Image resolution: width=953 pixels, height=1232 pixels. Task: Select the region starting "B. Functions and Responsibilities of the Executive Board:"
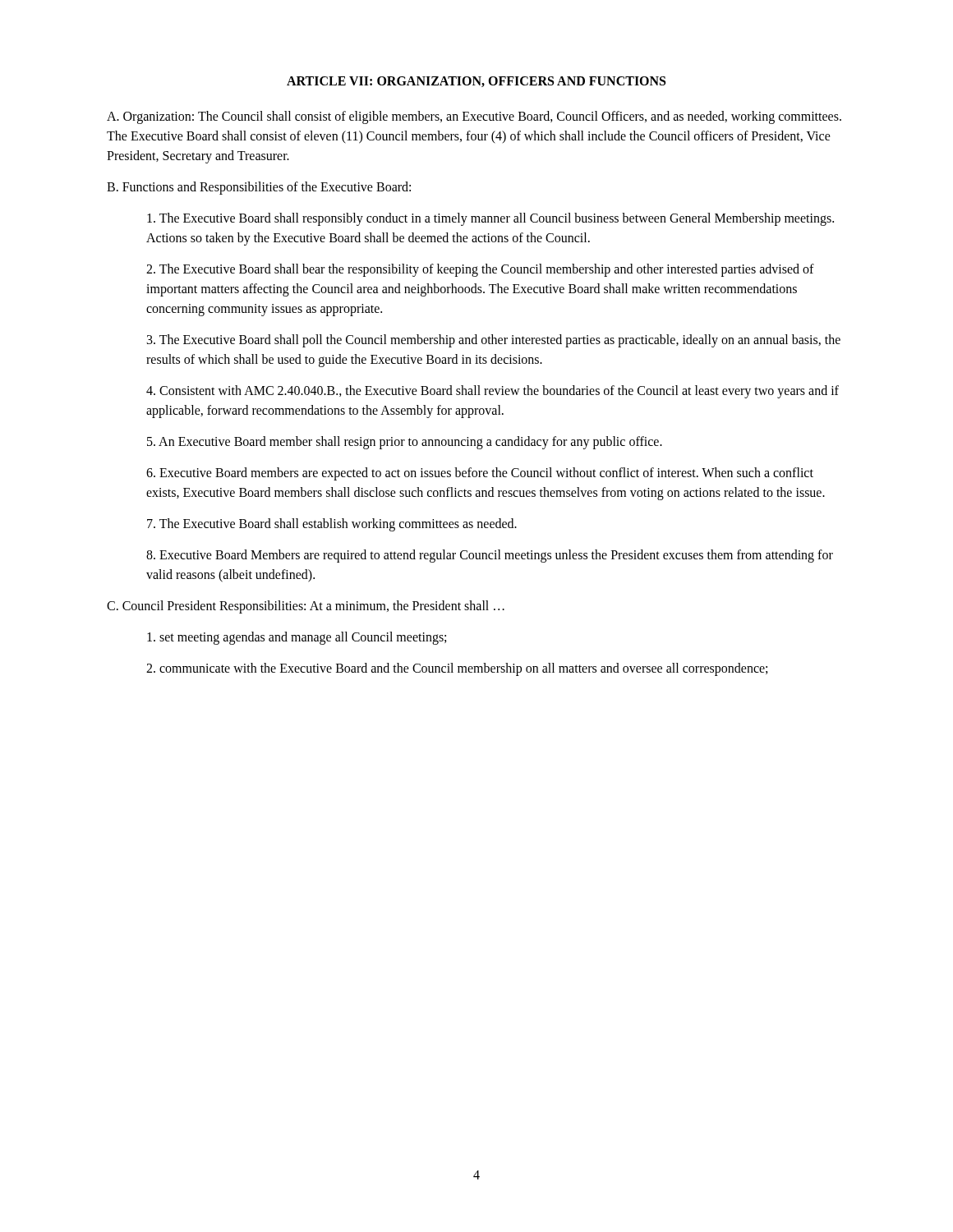[x=259, y=187]
